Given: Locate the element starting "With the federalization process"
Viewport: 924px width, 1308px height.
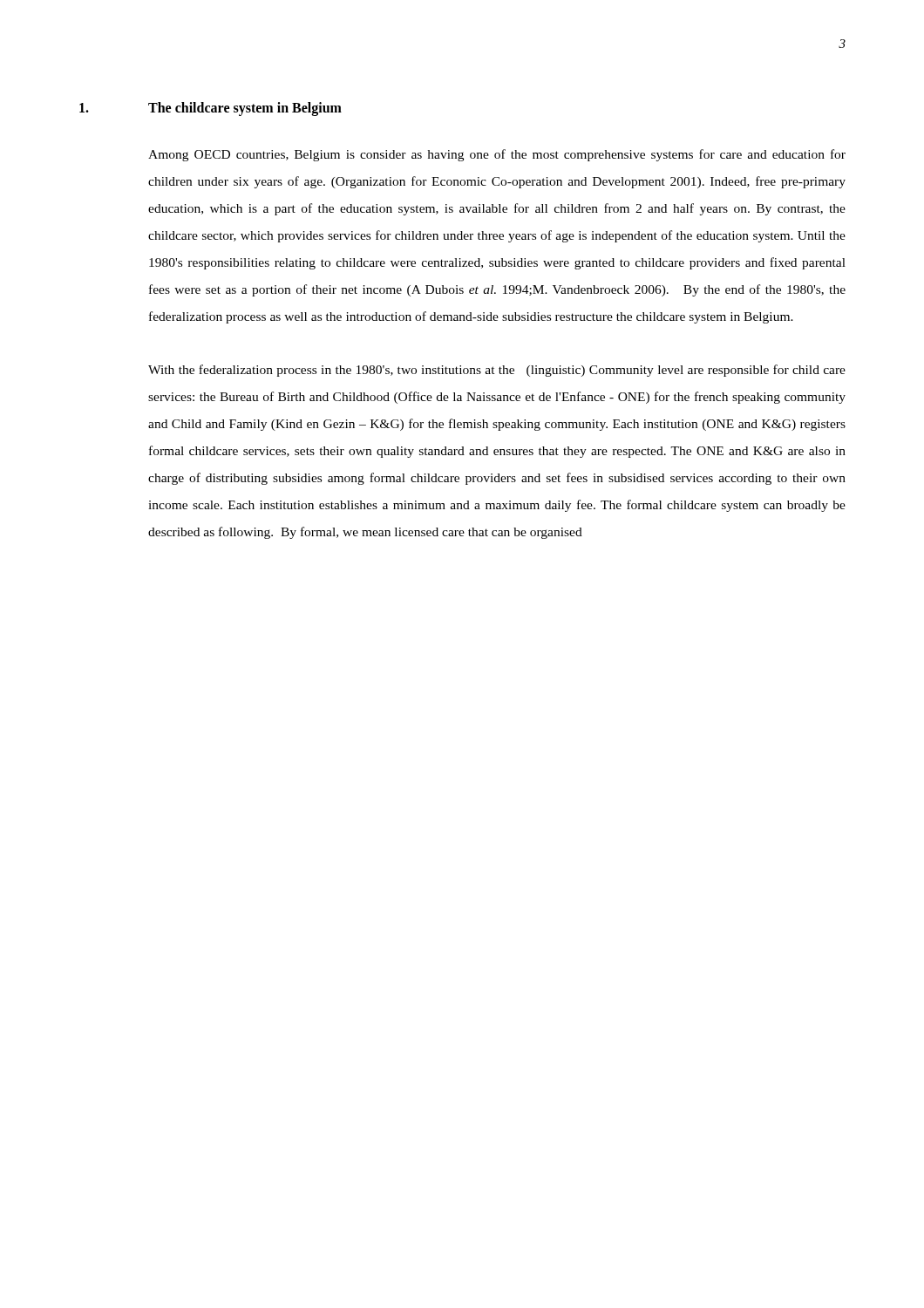Looking at the screenshot, I should pyautogui.click(x=497, y=450).
